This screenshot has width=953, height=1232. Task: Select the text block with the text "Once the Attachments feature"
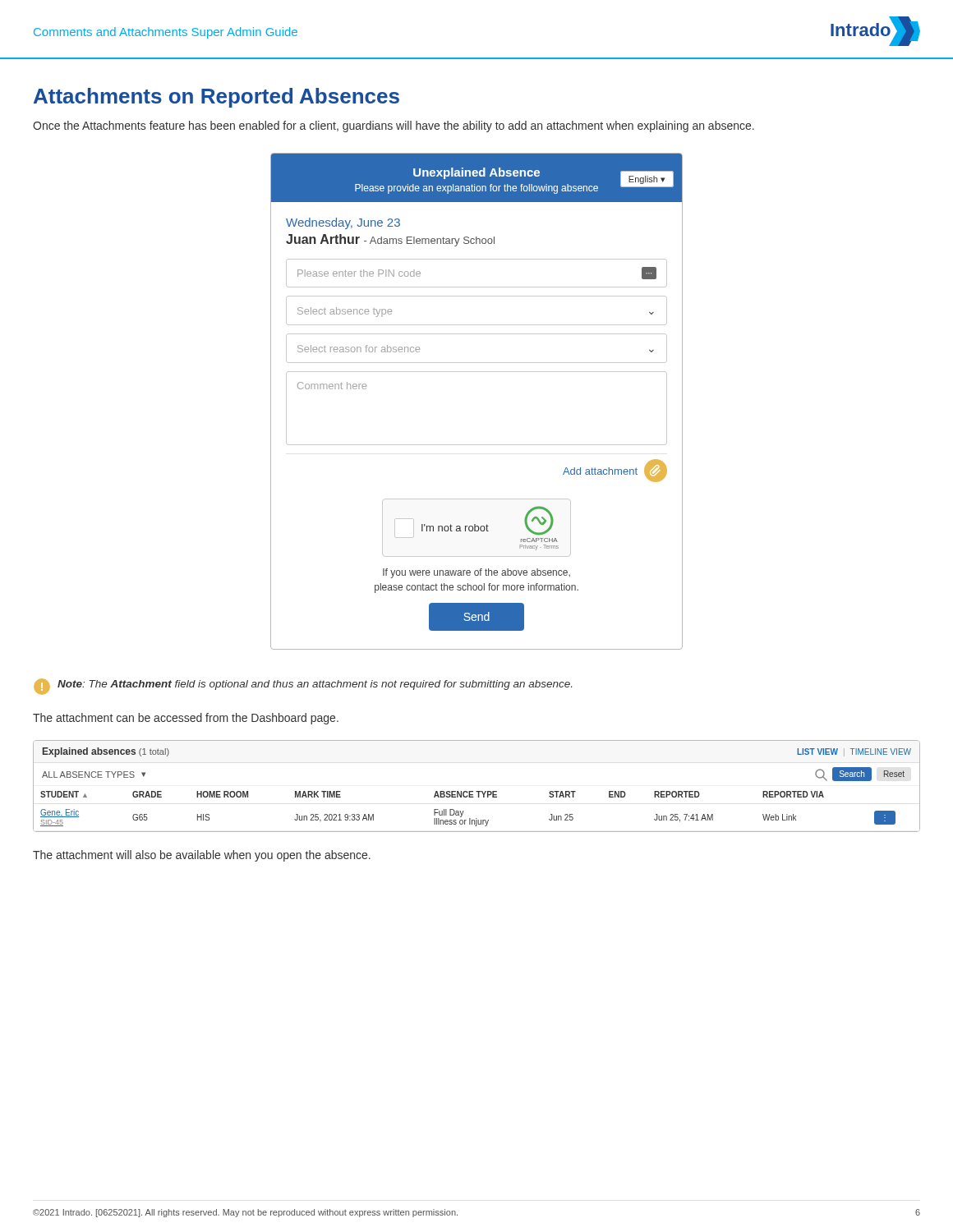(x=394, y=126)
